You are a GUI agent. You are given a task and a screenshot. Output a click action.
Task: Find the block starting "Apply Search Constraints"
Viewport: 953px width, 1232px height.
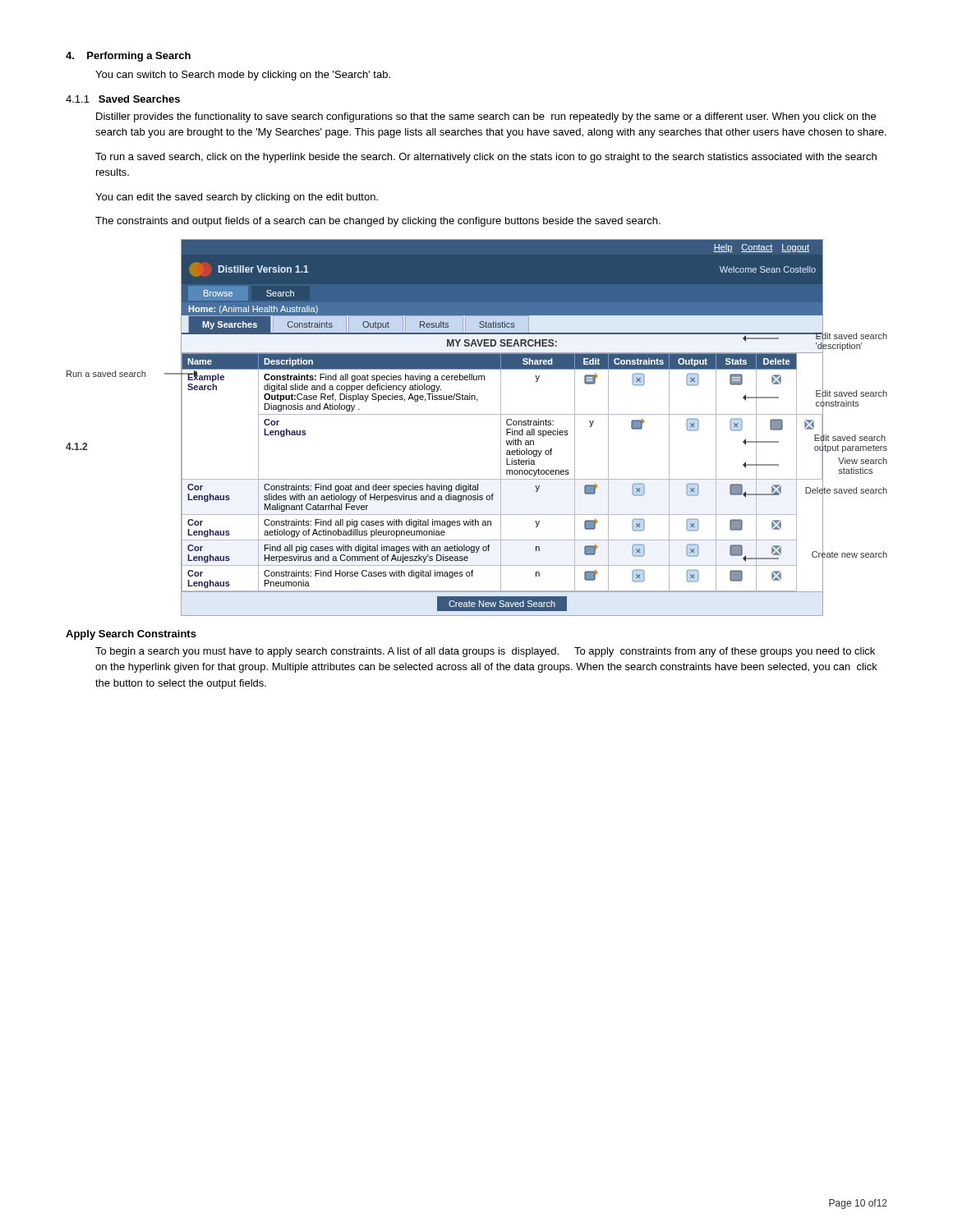tap(131, 633)
